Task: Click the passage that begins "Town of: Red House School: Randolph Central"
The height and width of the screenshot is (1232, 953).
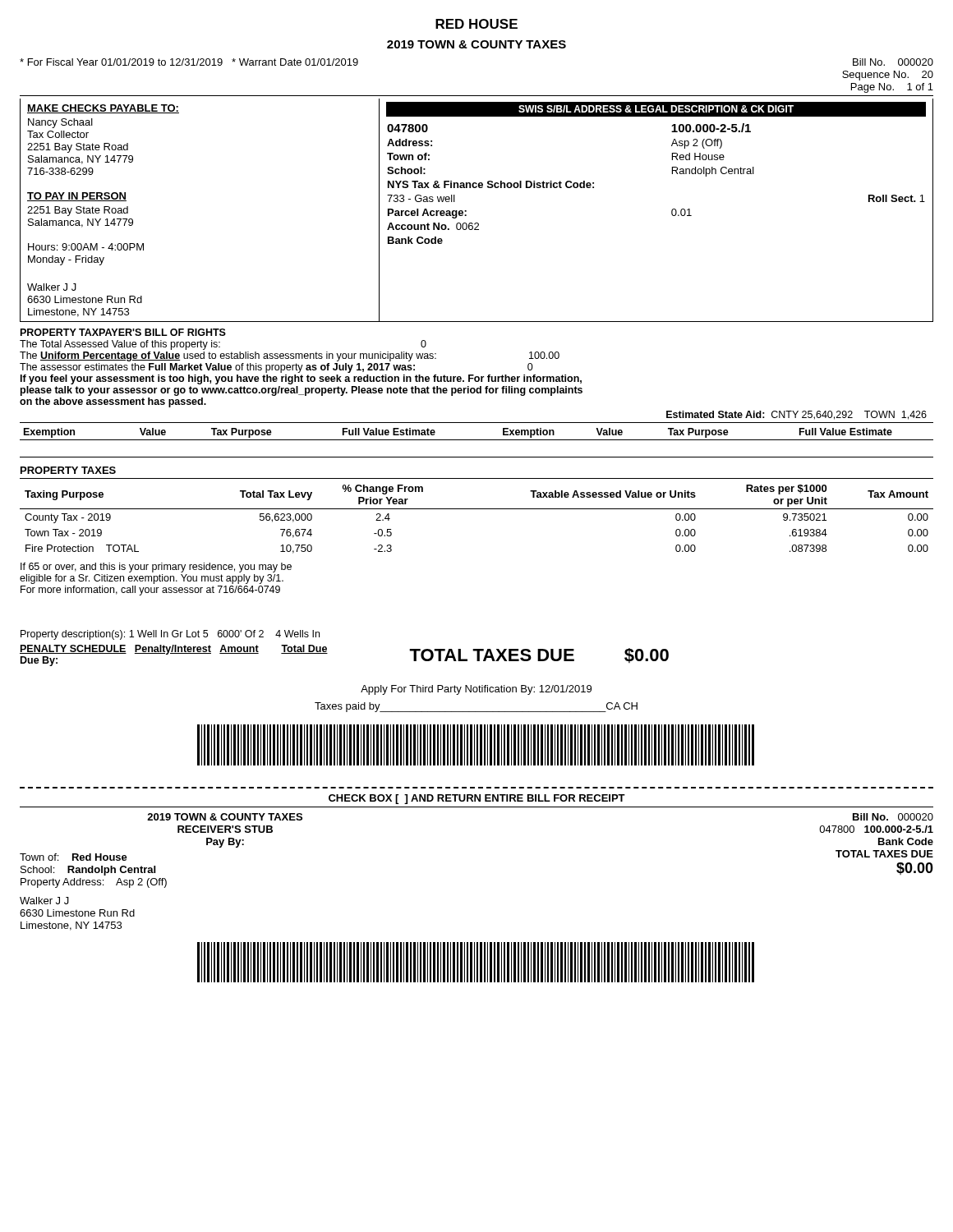Action: pyautogui.click(x=94, y=869)
